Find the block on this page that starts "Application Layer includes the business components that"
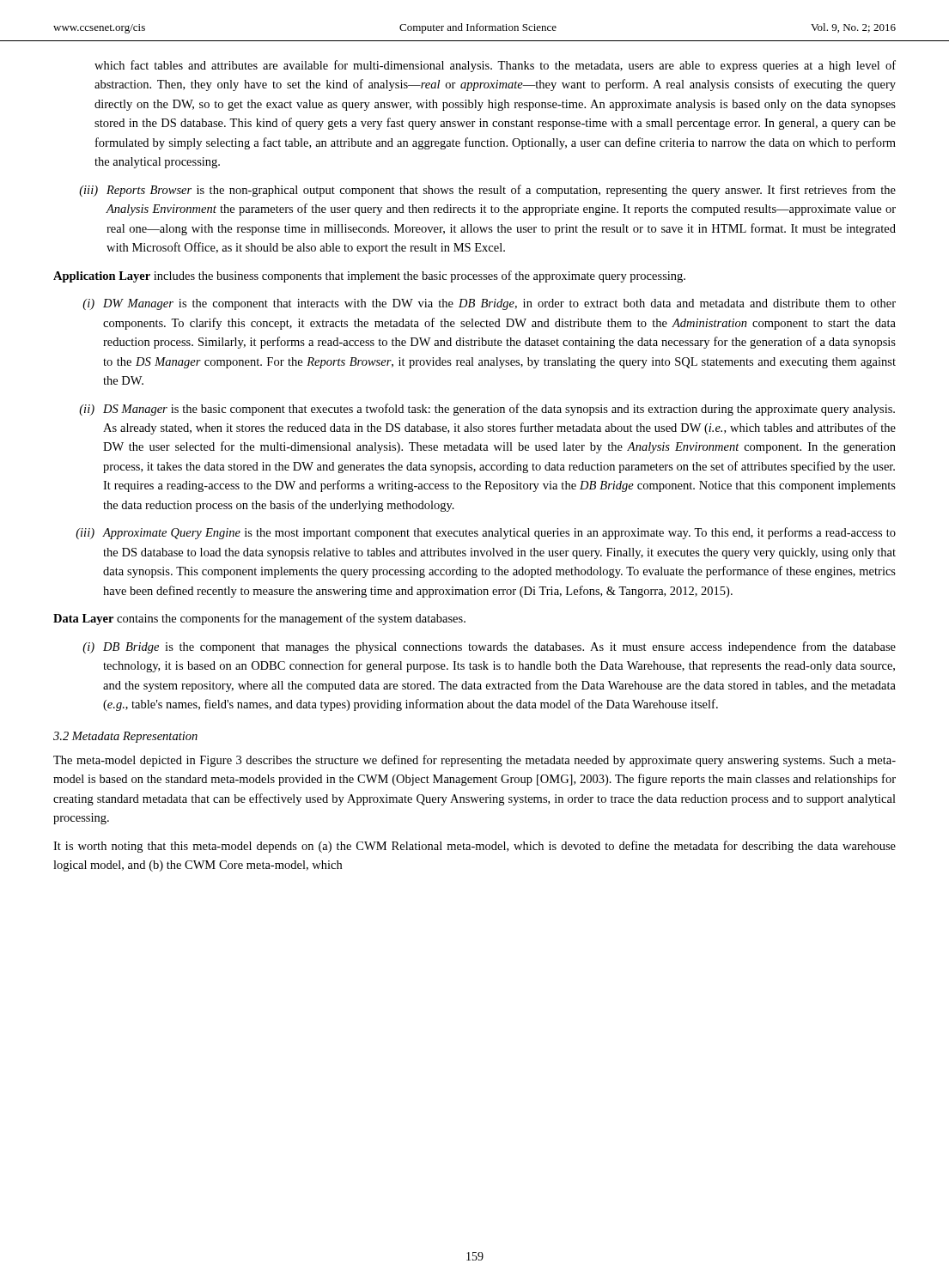The height and width of the screenshot is (1288, 949). pos(370,275)
